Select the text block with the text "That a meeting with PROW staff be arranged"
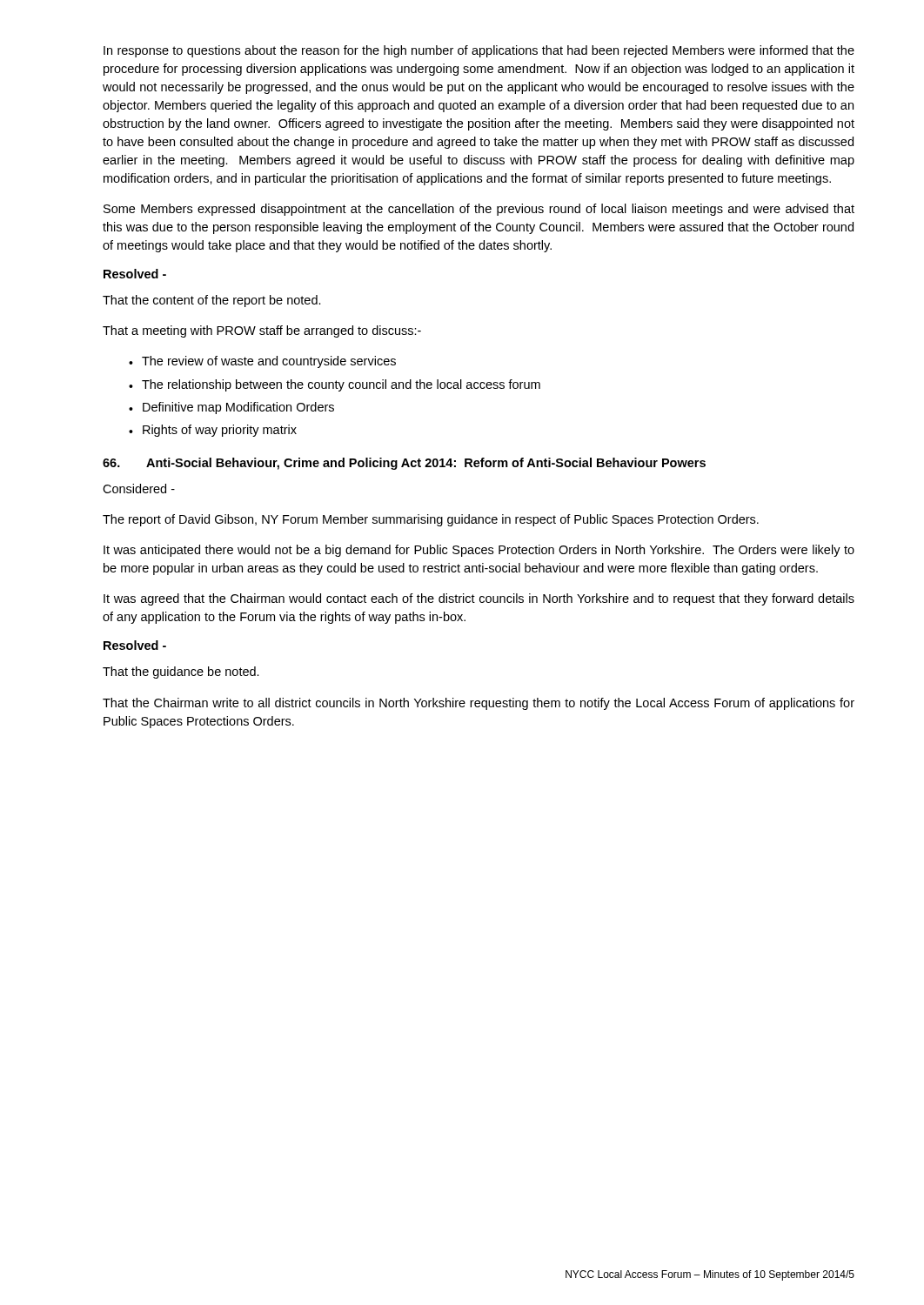Image resolution: width=924 pixels, height=1305 pixels. (x=262, y=331)
